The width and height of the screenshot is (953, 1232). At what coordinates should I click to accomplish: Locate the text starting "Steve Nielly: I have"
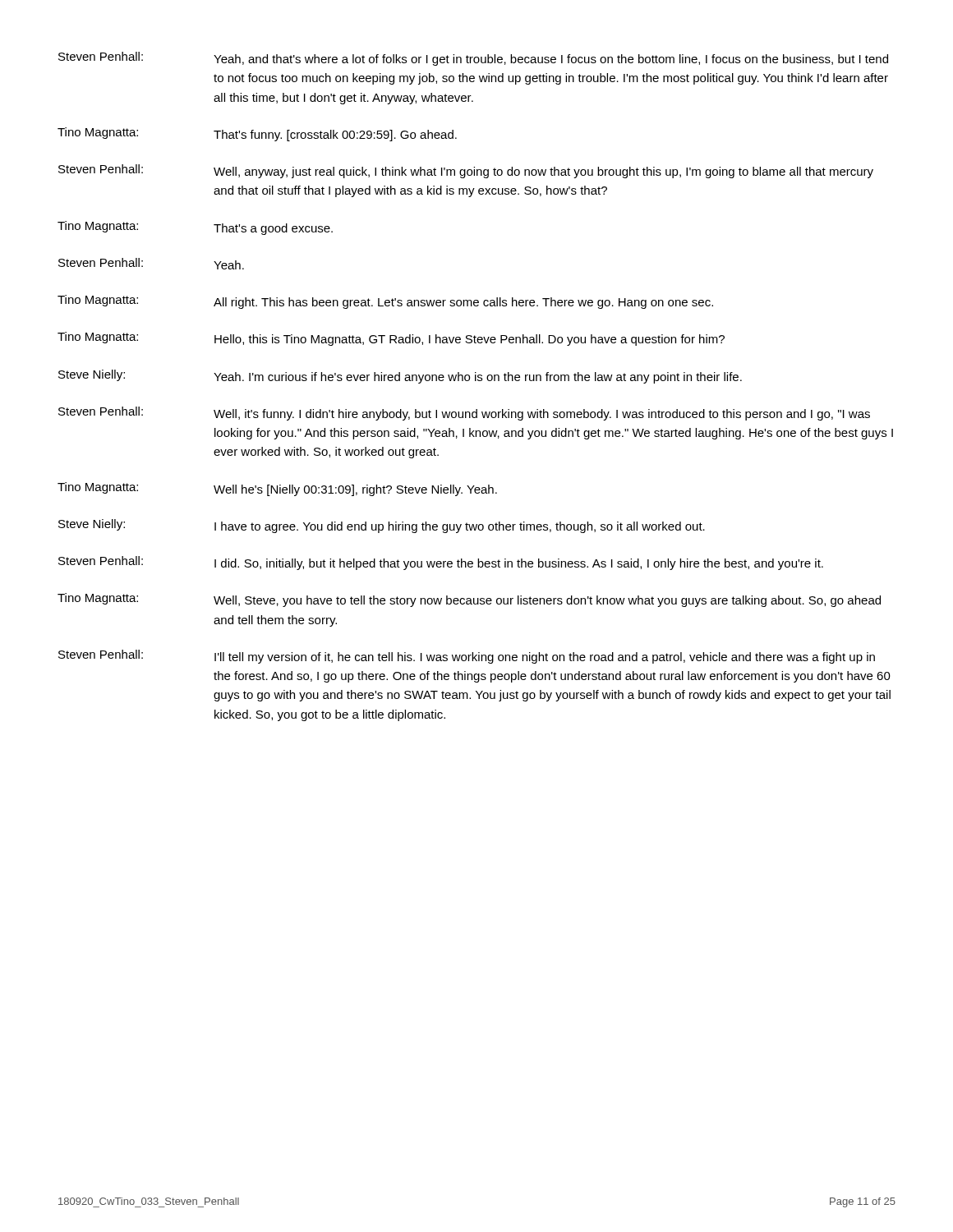[476, 526]
